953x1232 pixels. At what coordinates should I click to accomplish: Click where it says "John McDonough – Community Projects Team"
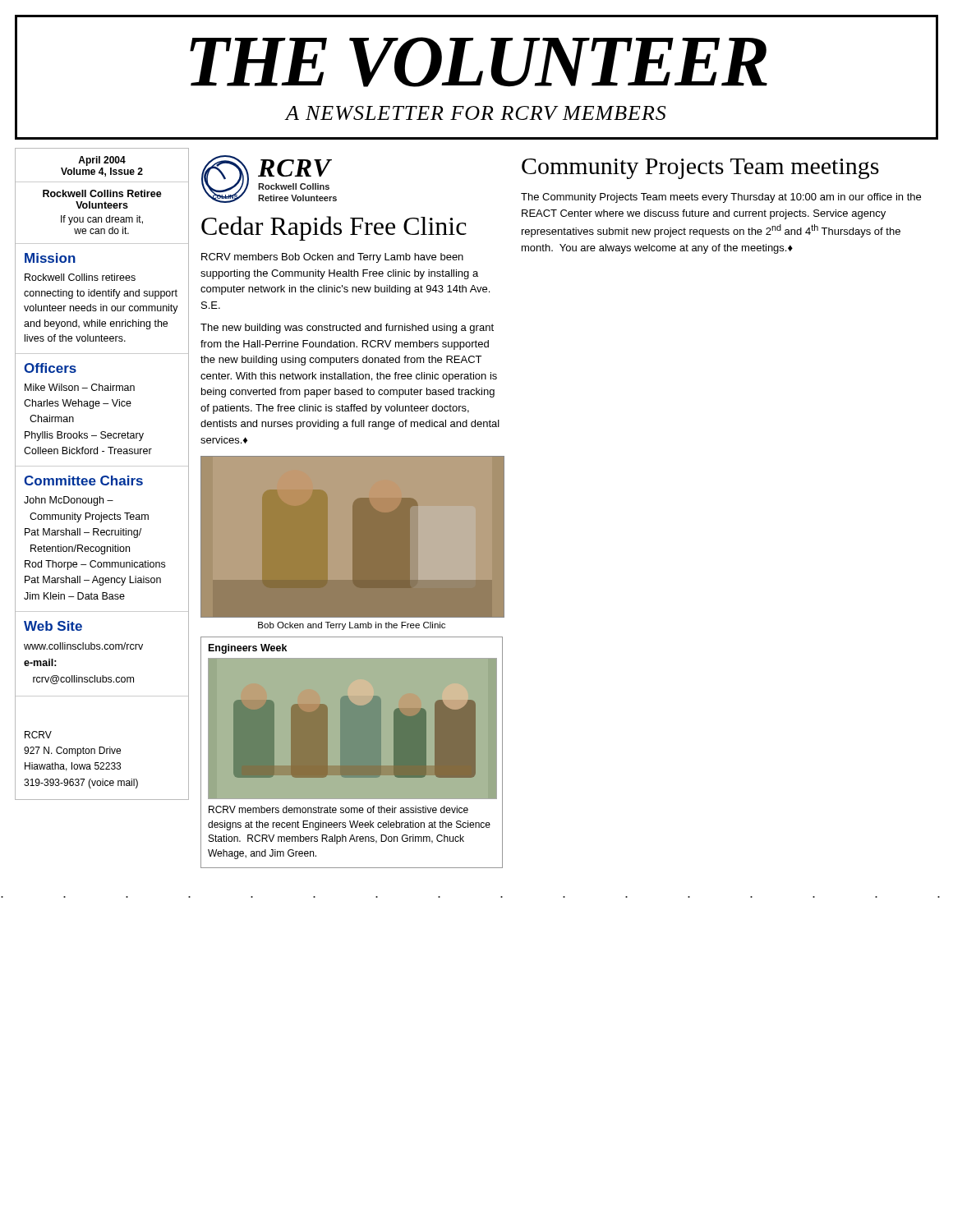coord(87,508)
